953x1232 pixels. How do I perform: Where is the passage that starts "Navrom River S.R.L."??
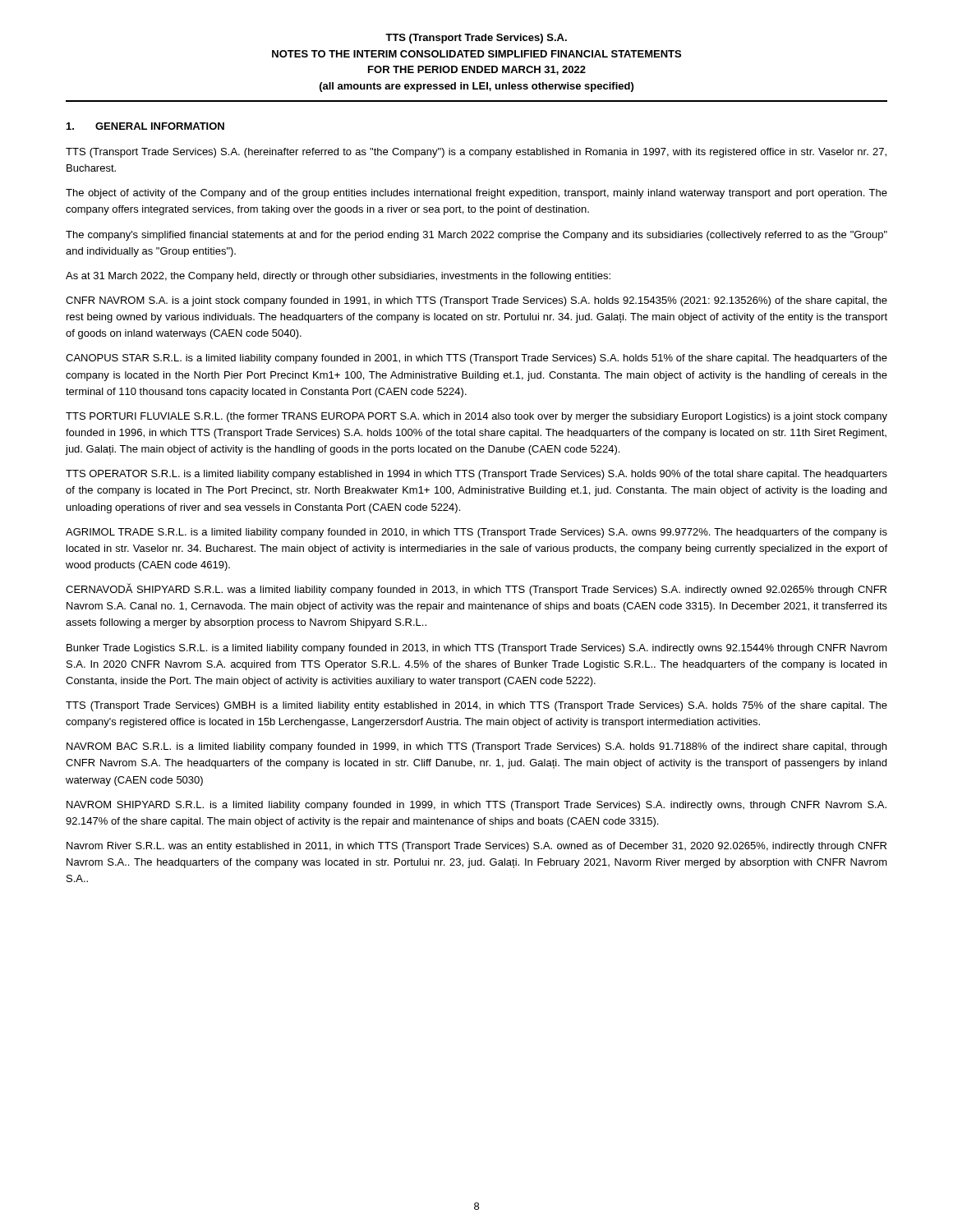click(476, 862)
